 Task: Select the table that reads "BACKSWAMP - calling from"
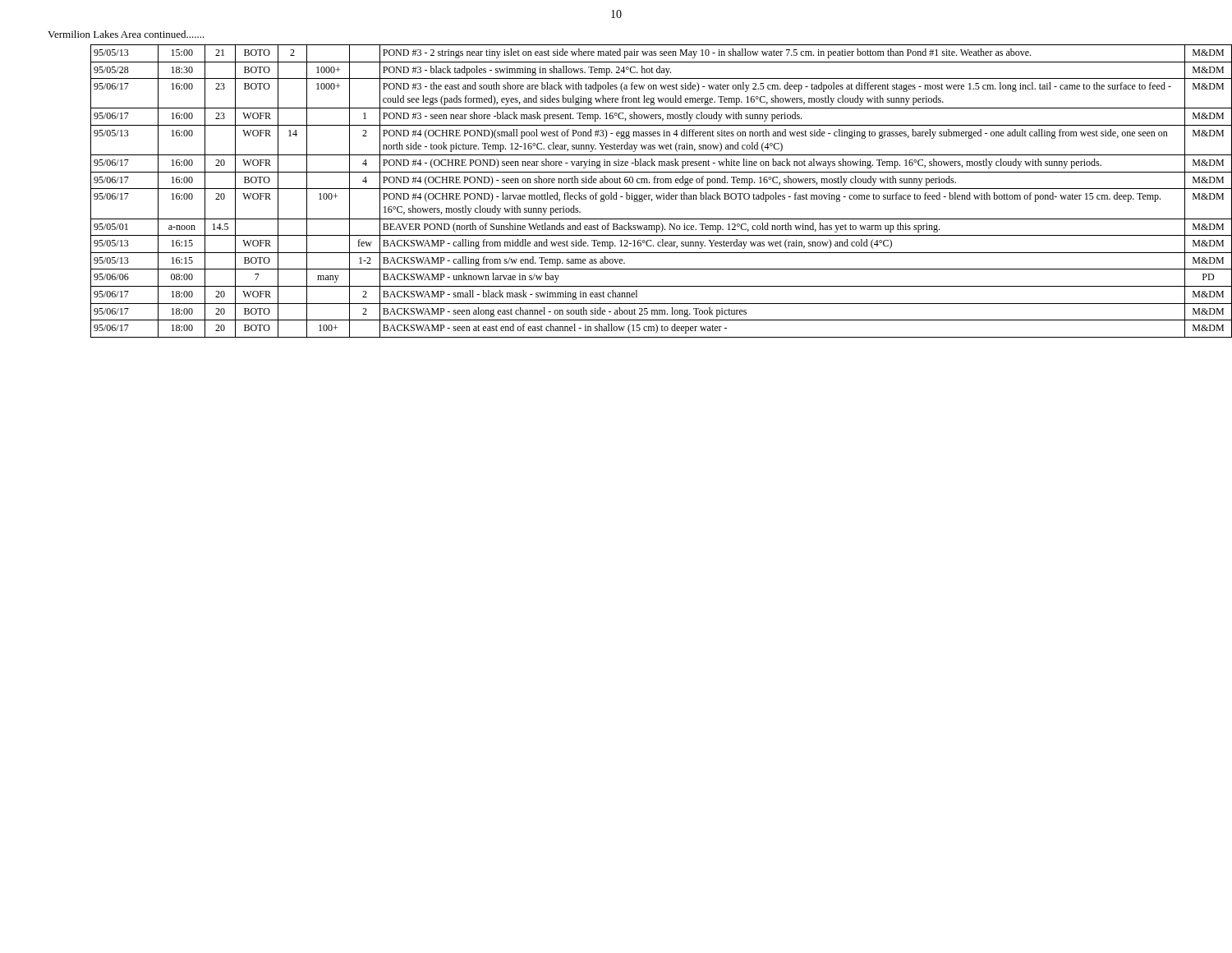click(639, 191)
